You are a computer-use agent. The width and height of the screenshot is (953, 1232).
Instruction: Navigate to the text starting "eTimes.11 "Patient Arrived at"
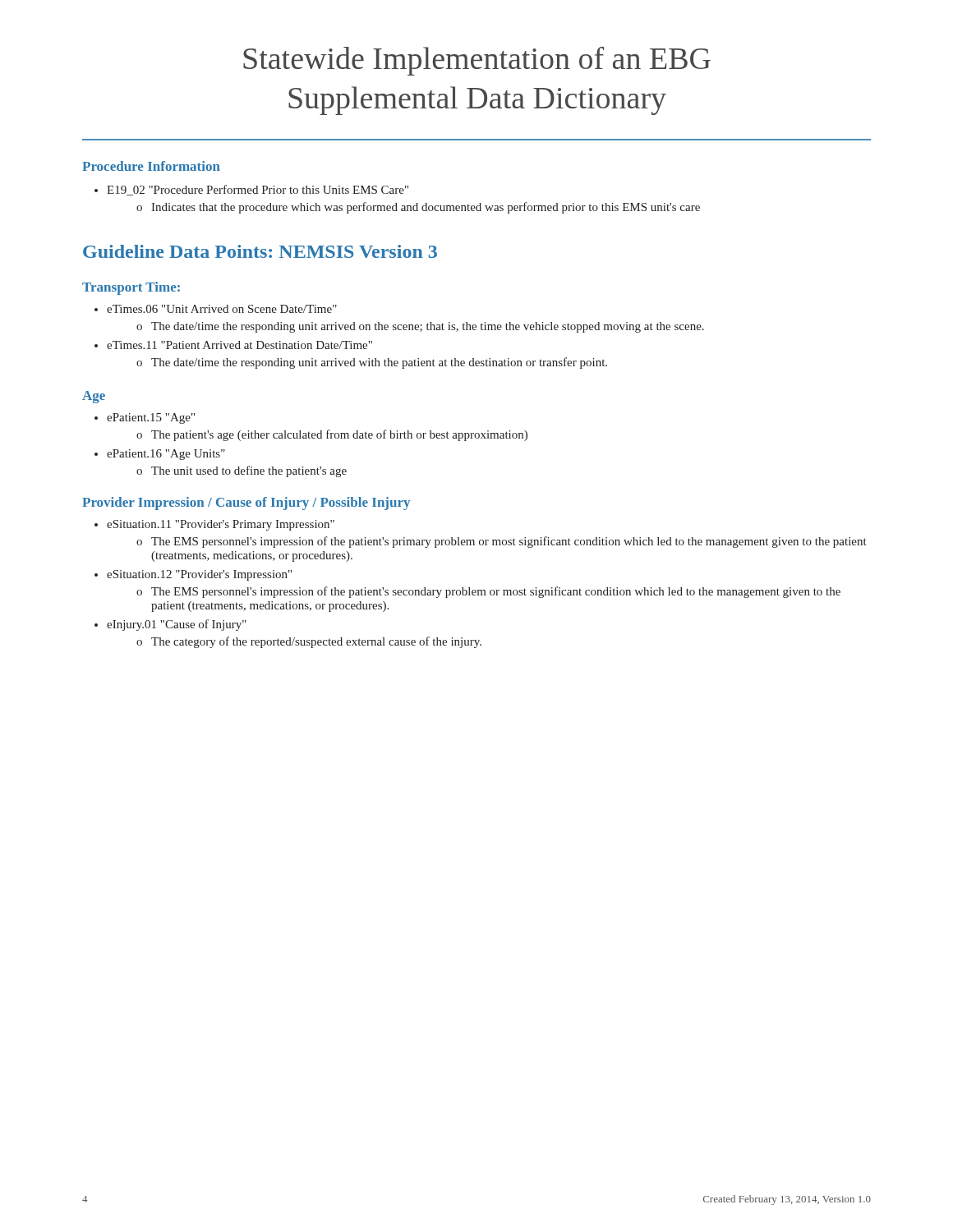476,354
